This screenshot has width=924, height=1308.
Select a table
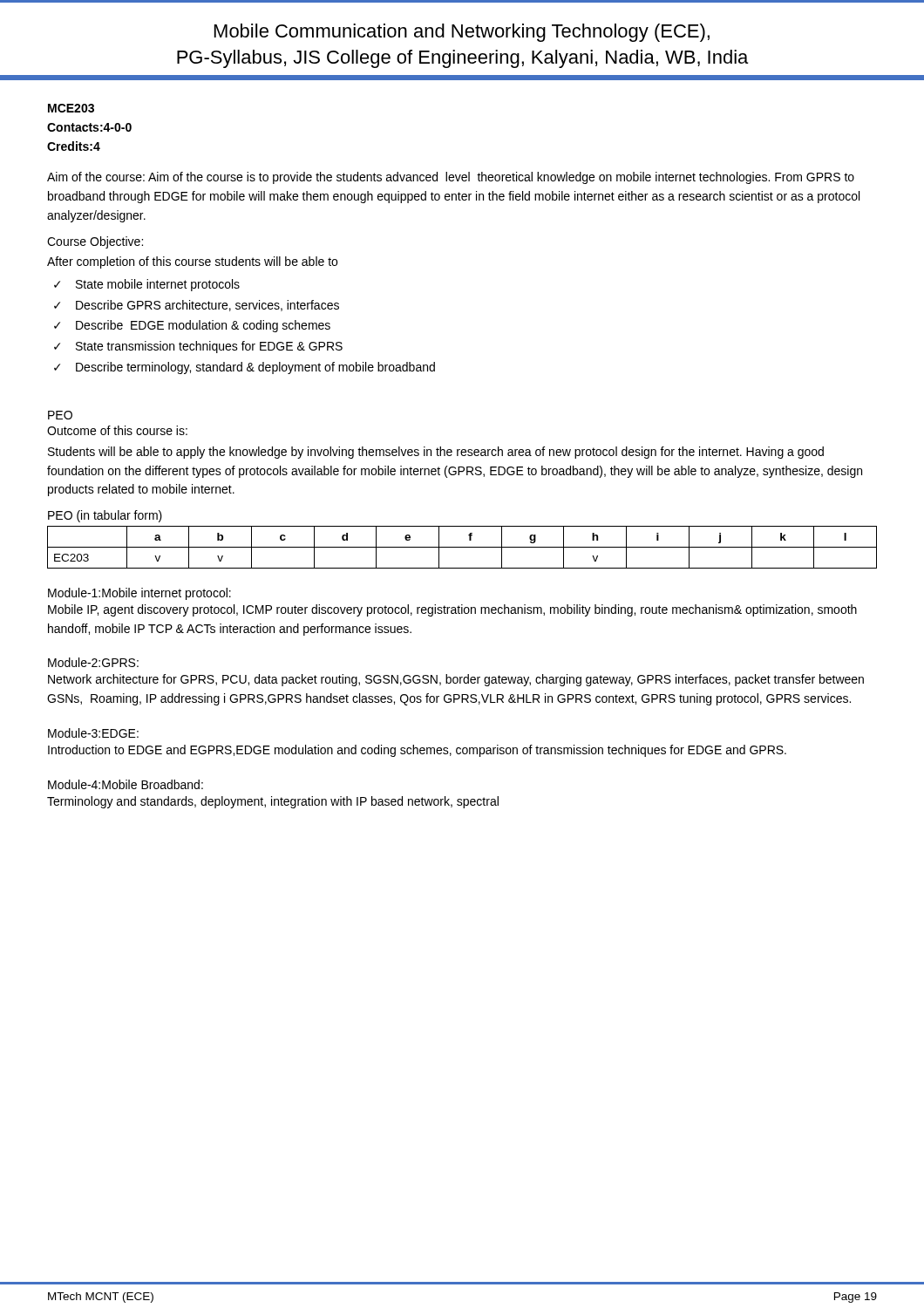462,547
